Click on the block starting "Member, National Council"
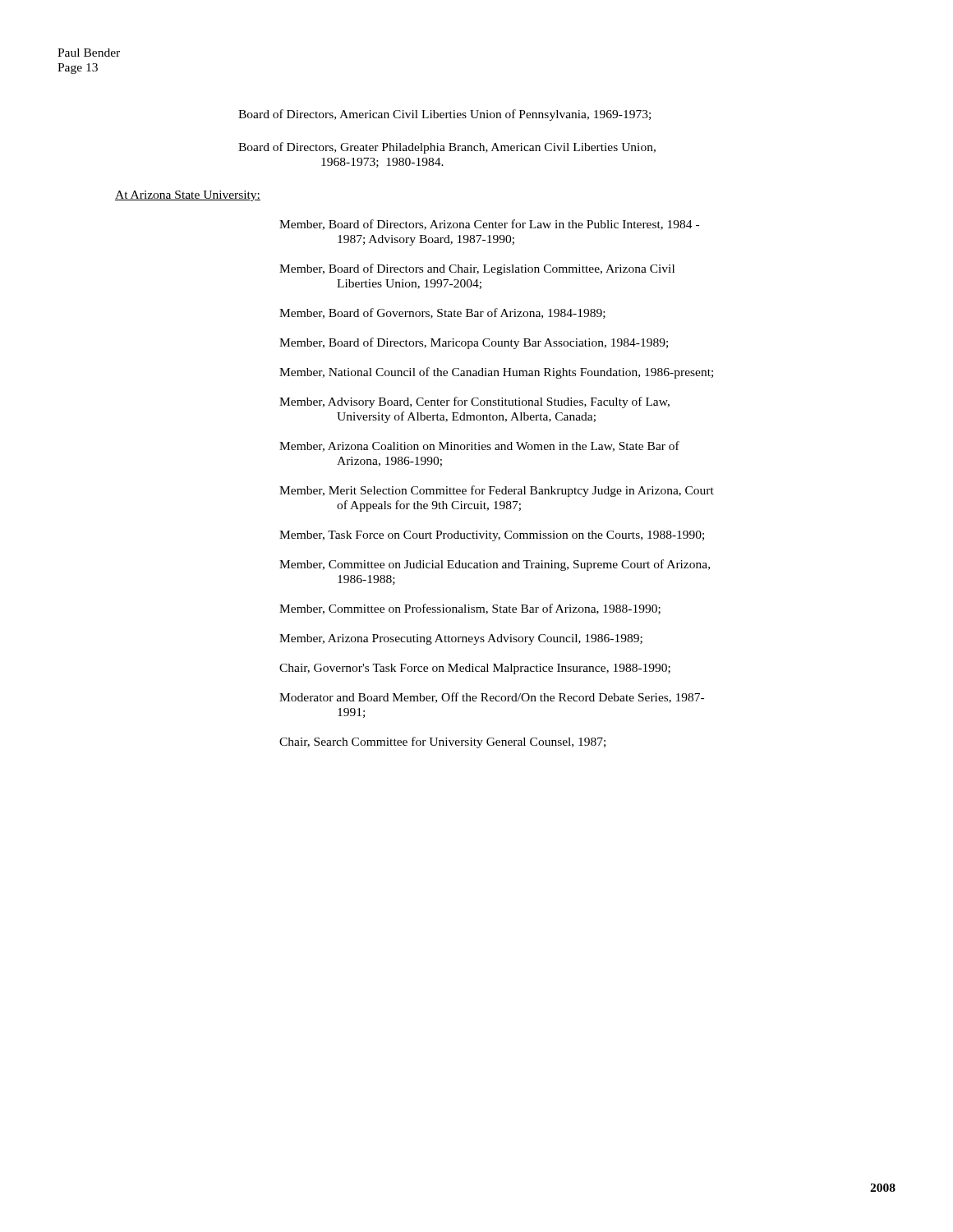The height and width of the screenshot is (1232, 953). (497, 372)
